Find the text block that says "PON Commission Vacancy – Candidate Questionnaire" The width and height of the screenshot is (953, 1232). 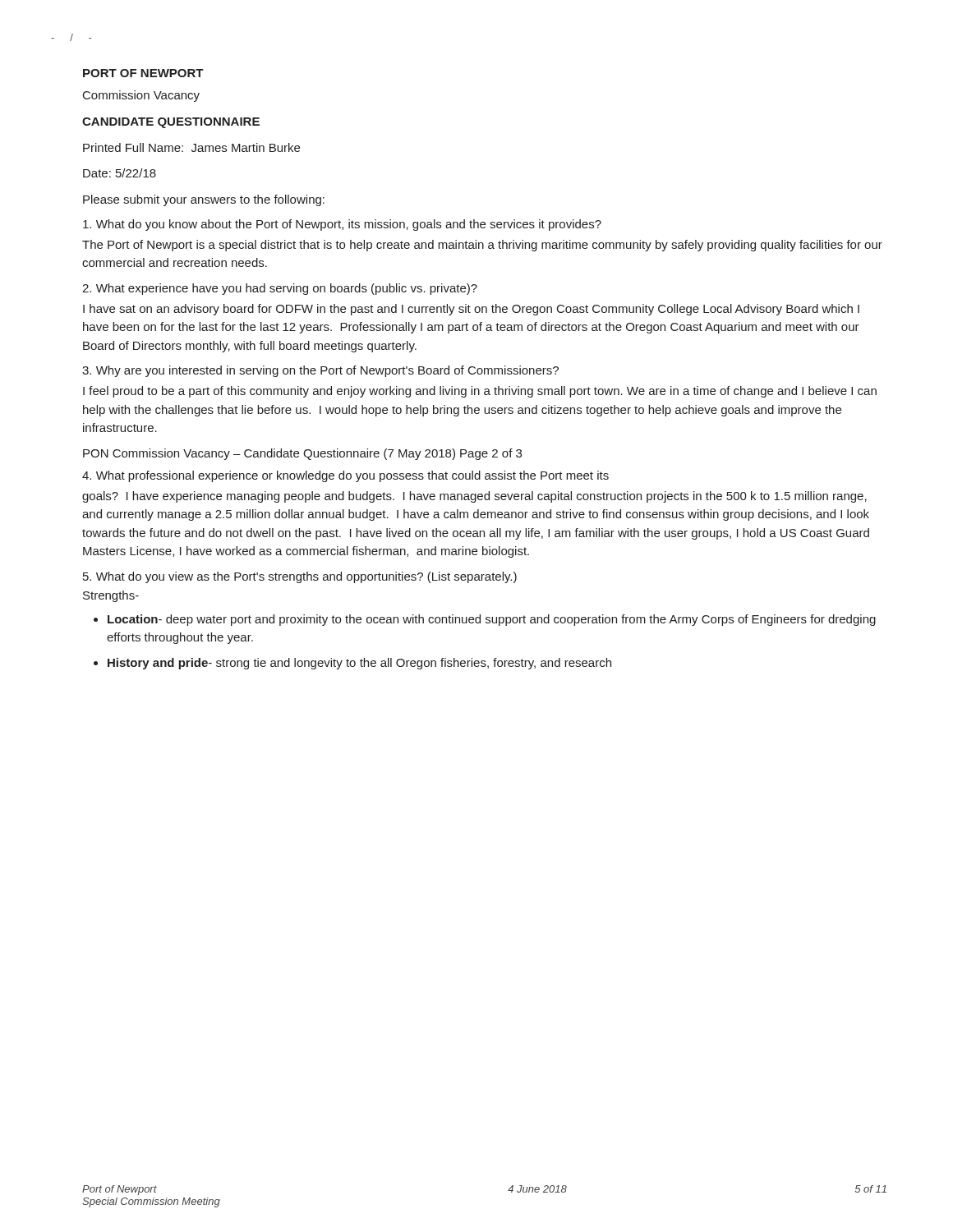[302, 453]
